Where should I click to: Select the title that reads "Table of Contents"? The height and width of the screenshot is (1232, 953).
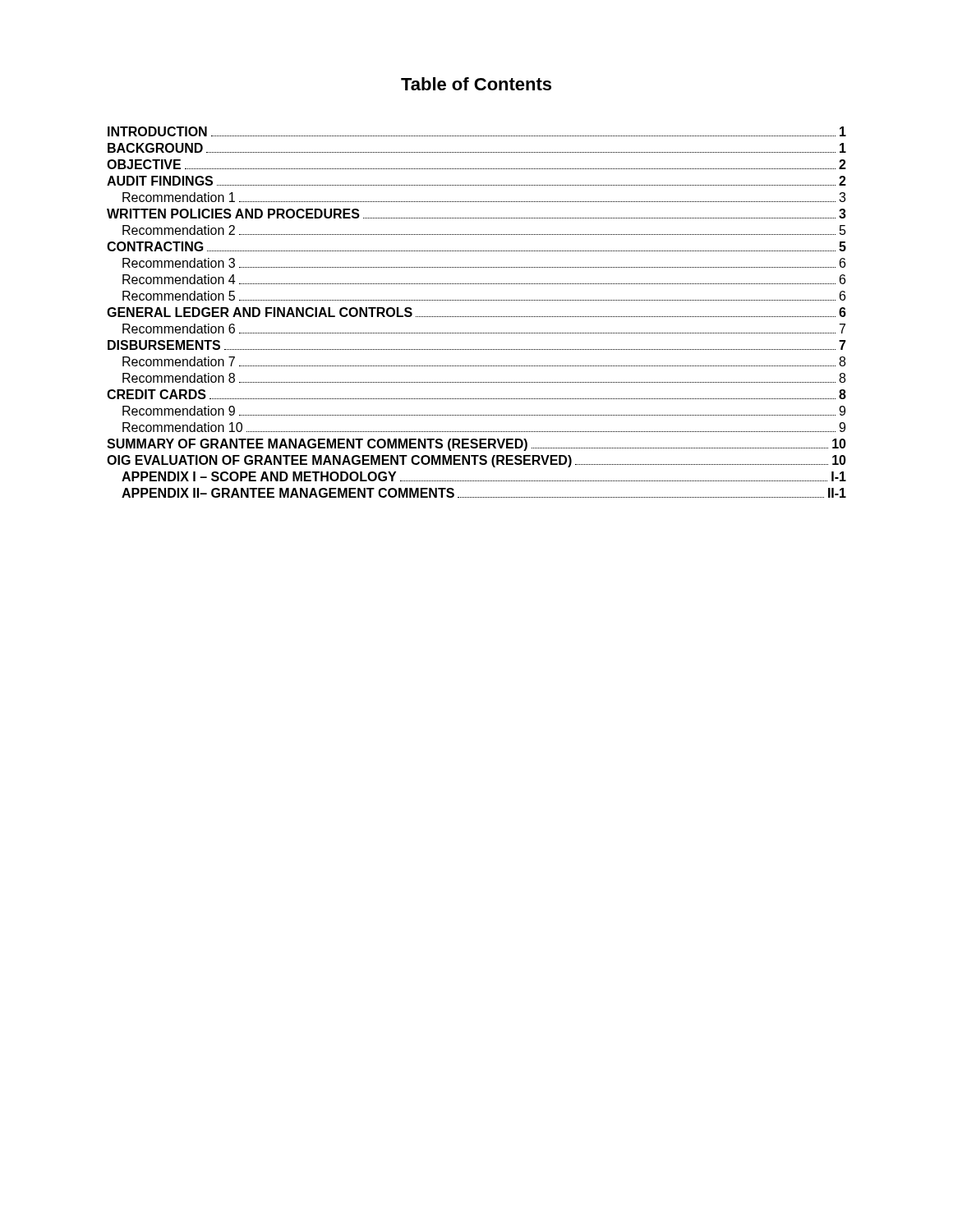(x=476, y=85)
